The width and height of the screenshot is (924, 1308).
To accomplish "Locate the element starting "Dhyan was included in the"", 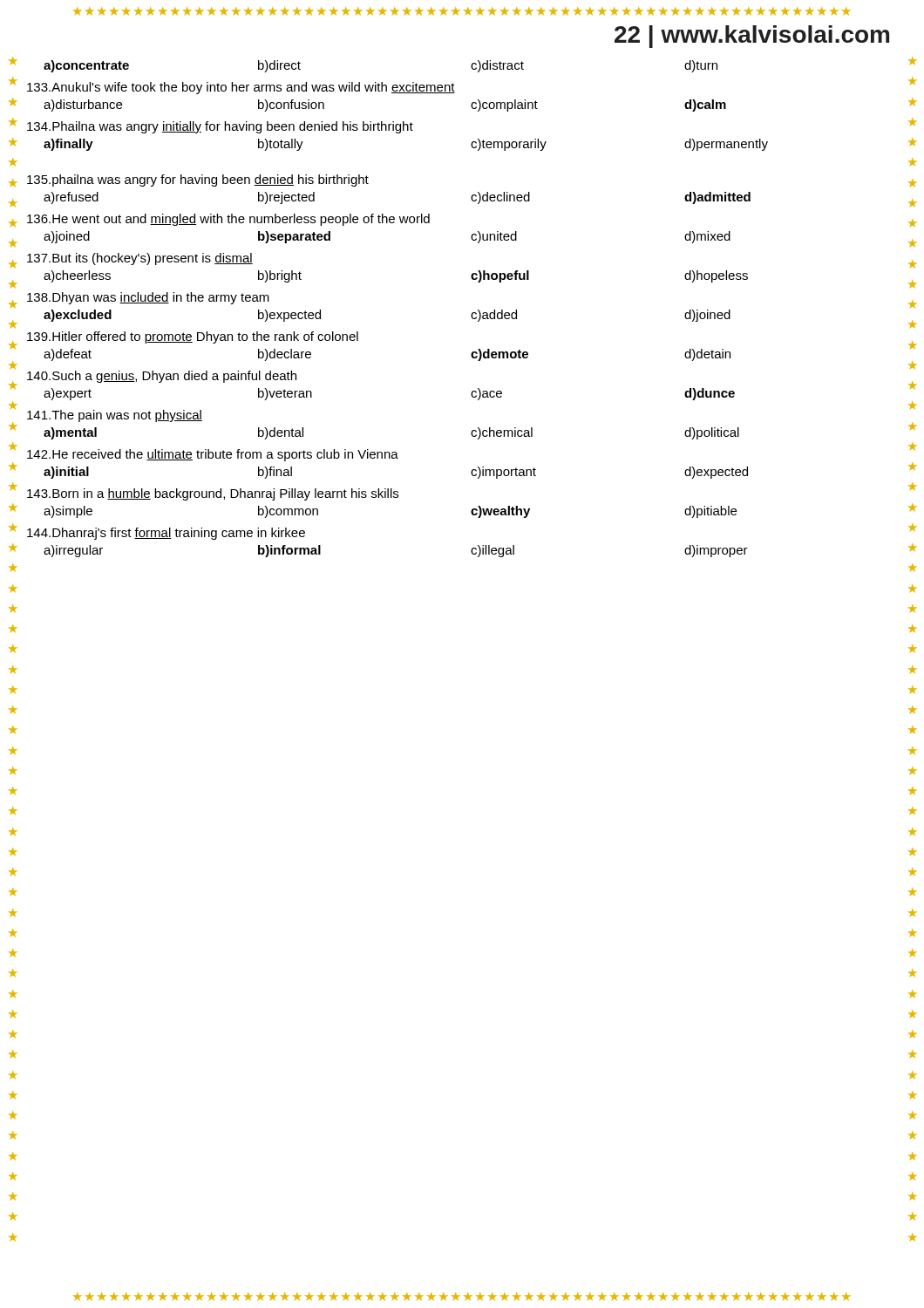I will click(x=148, y=297).
